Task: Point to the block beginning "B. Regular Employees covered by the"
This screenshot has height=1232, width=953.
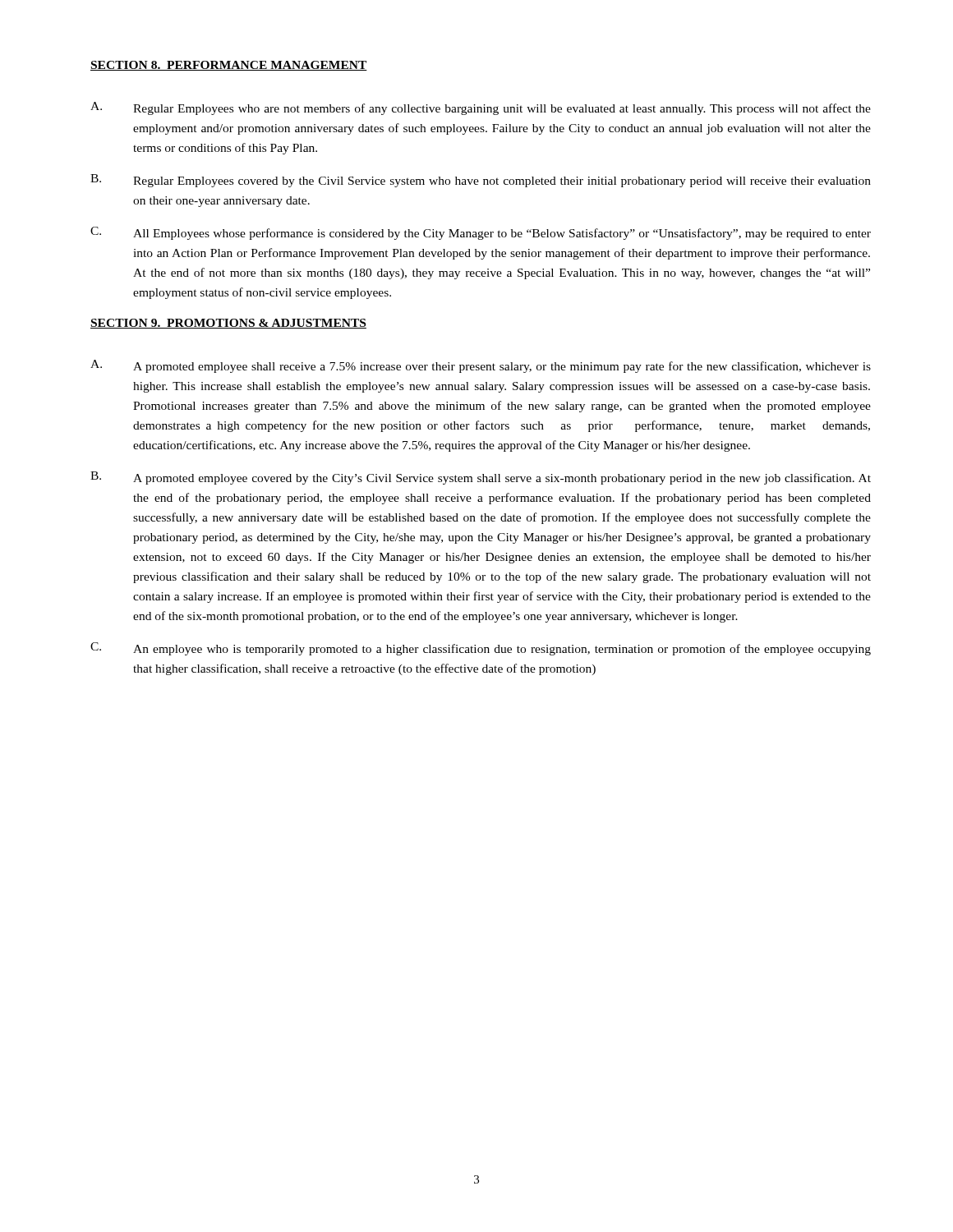Action: pos(481,191)
